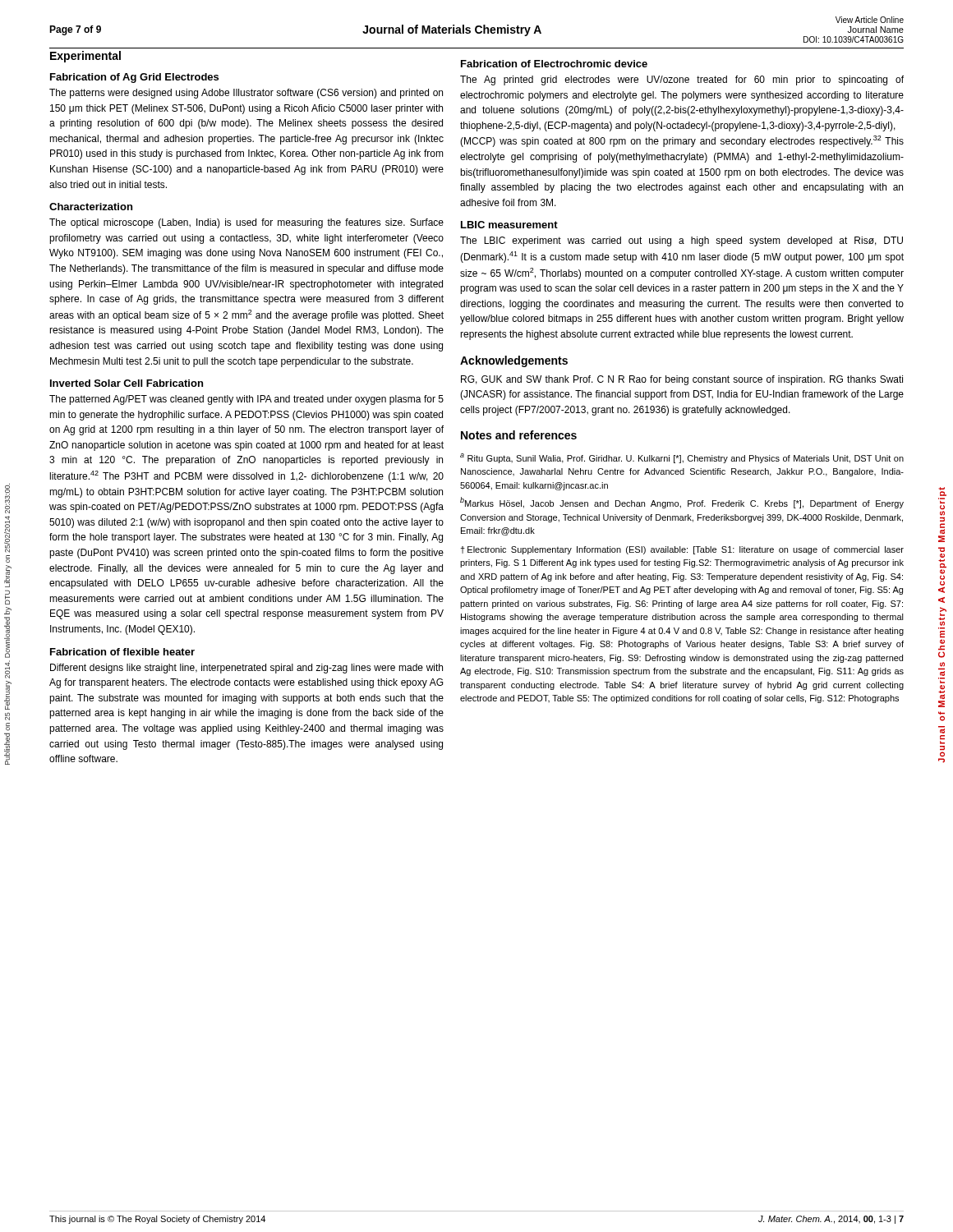953x1232 pixels.
Task: Point to the text starting "†Electronic Supplementary Information (ESI)"
Action: point(682,624)
